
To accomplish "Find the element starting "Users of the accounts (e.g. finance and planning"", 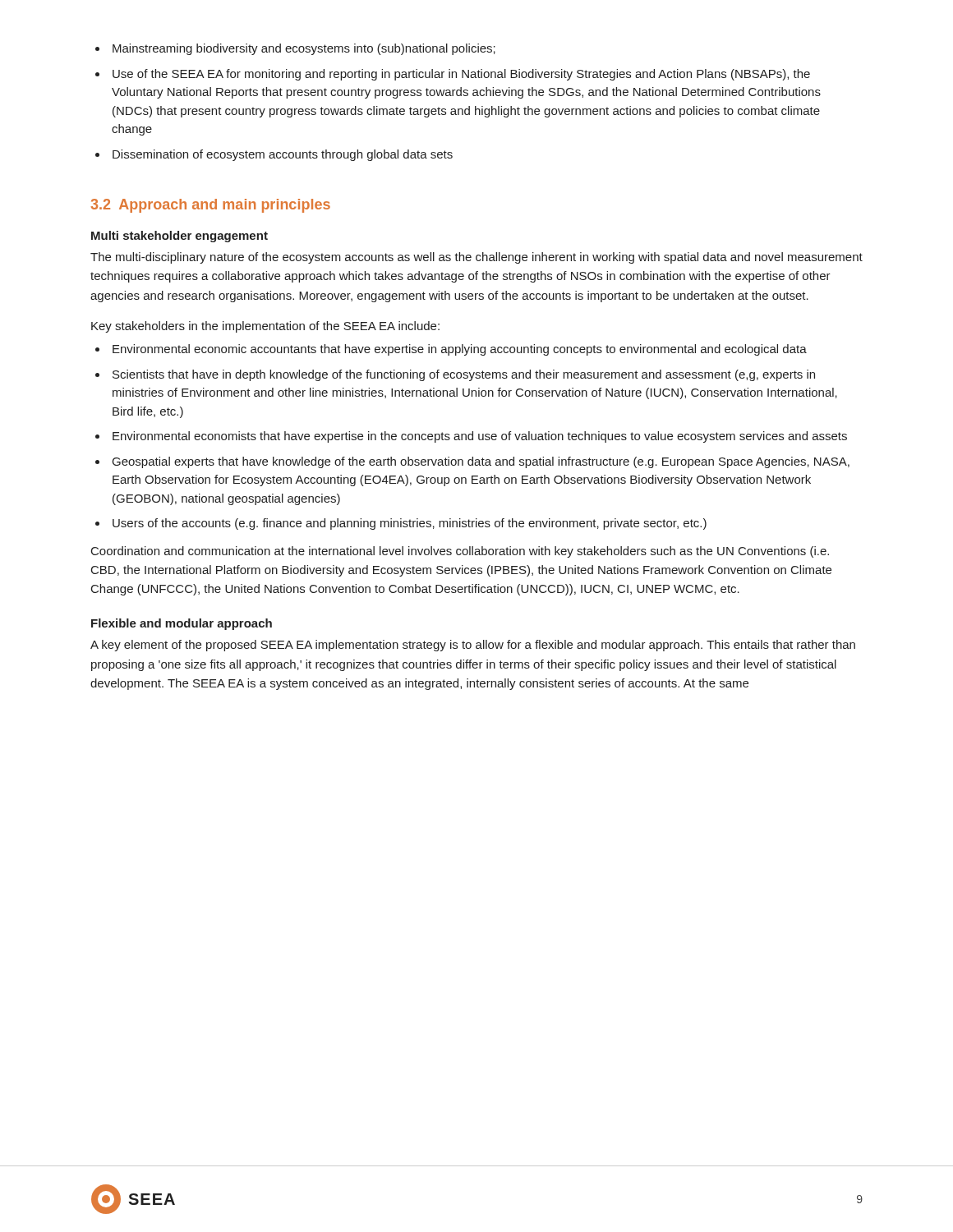I will tap(409, 523).
